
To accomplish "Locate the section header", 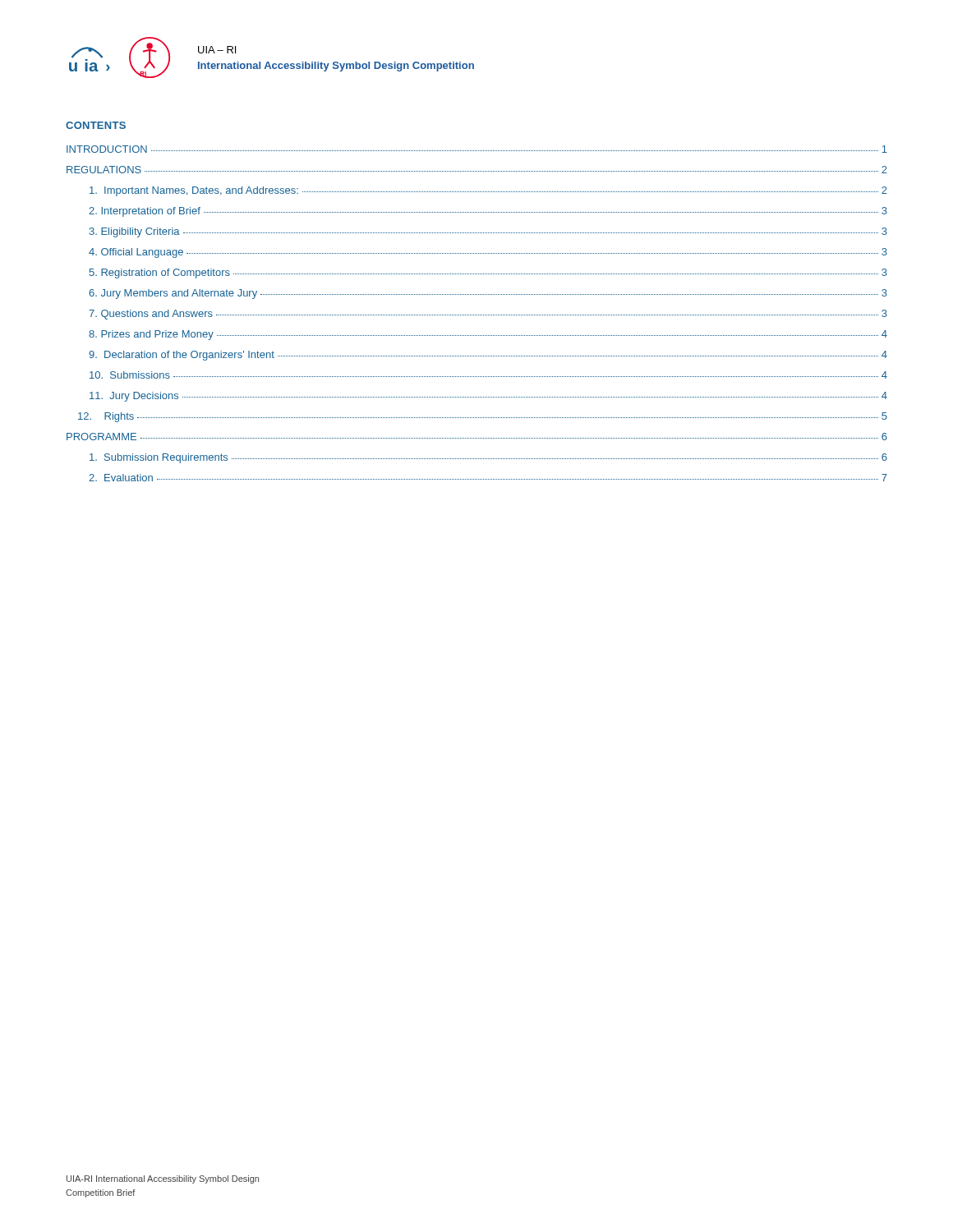I will (96, 125).
